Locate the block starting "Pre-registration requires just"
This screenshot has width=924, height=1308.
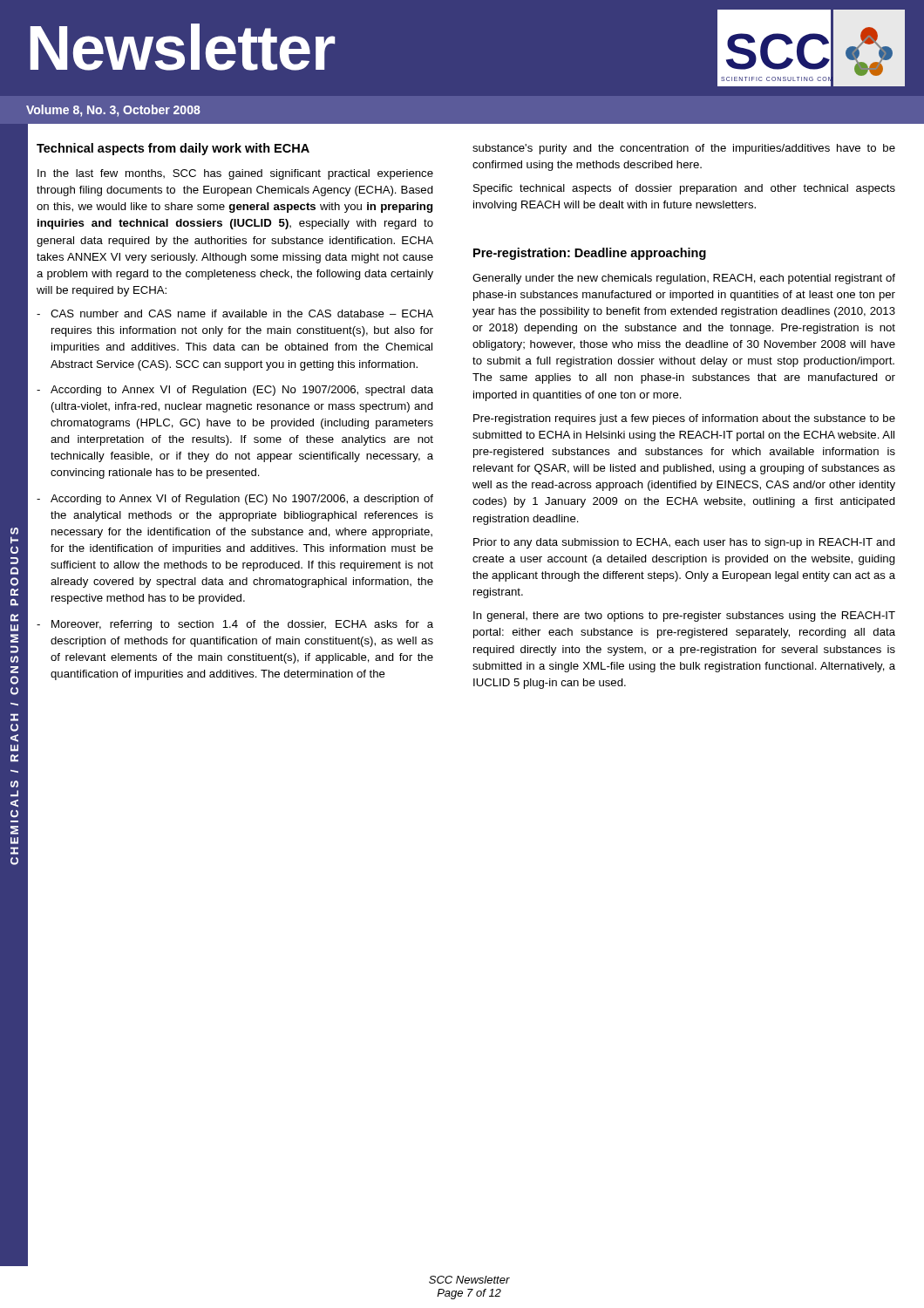click(x=684, y=468)
